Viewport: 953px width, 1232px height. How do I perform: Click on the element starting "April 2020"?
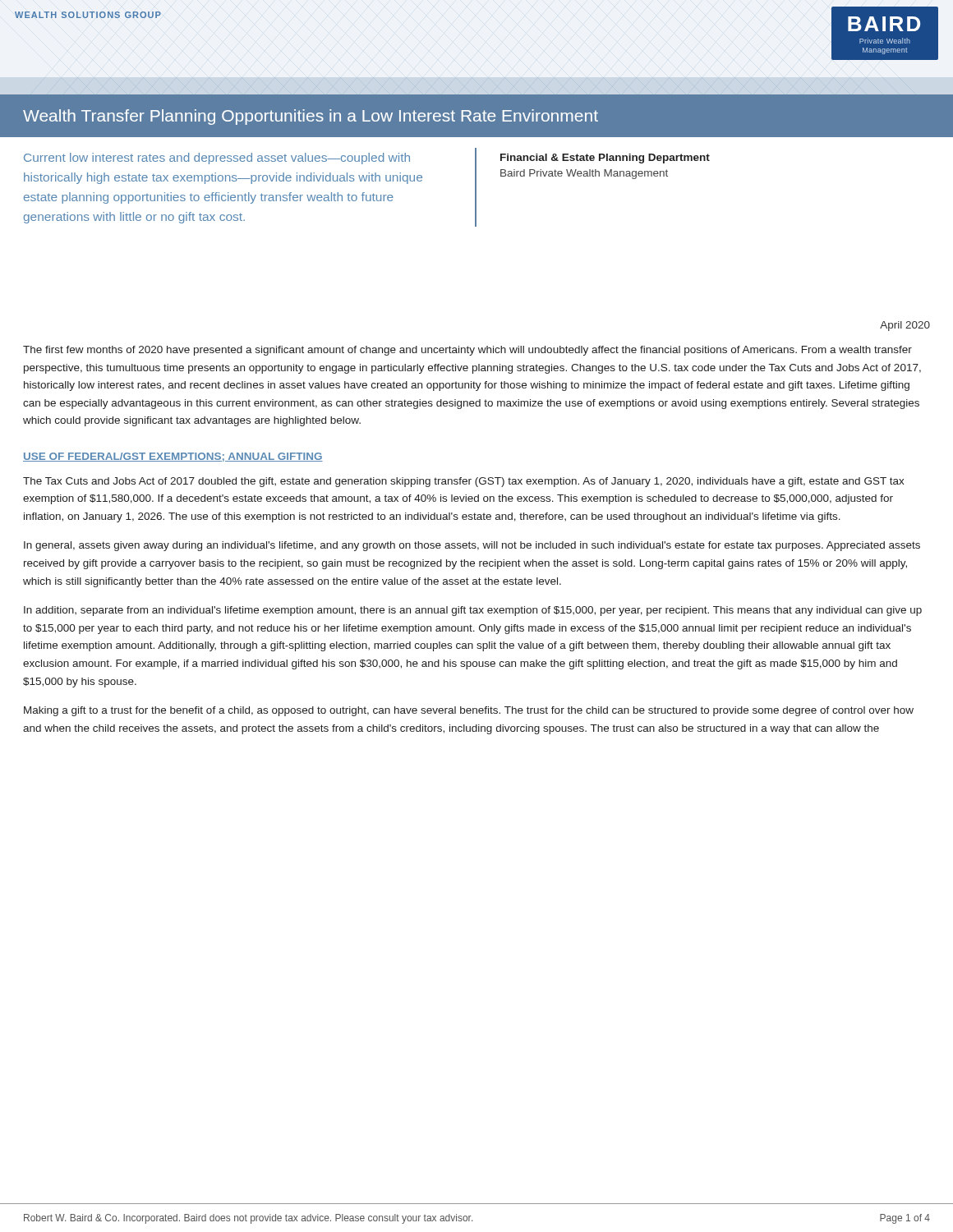pos(905,325)
